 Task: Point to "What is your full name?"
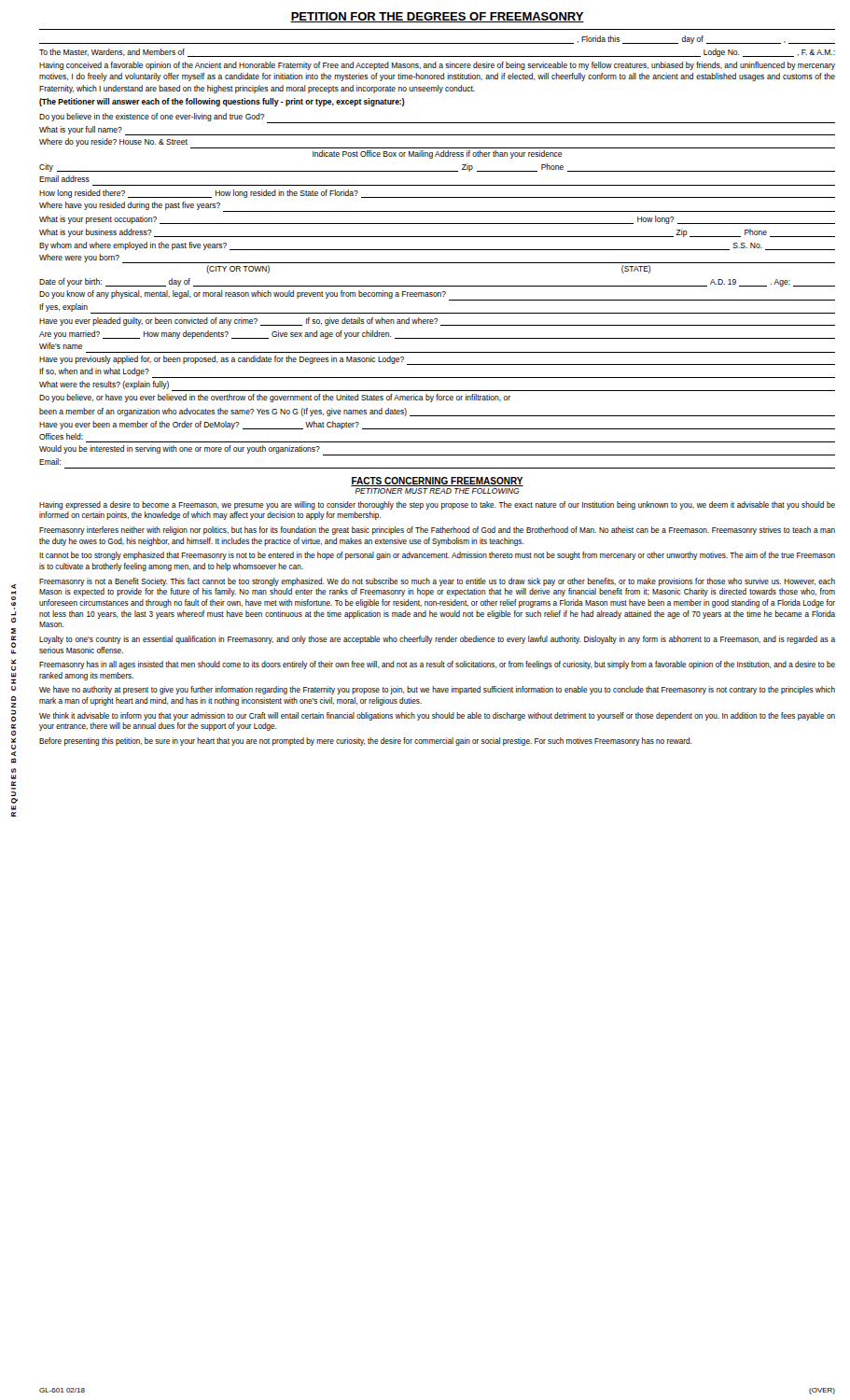(437, 130)
